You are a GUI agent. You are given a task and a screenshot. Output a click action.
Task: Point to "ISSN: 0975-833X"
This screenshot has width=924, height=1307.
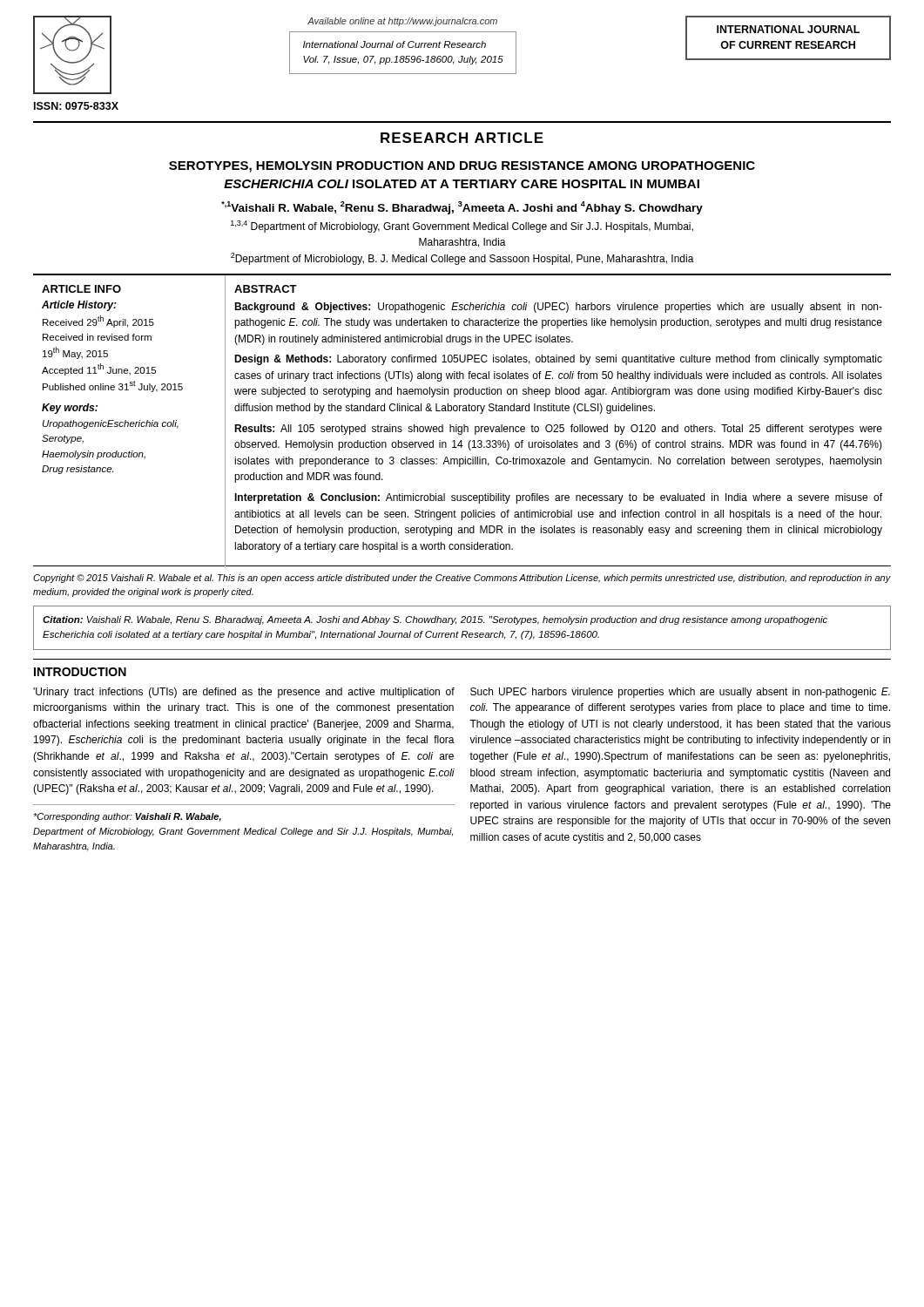click(x=76, y=106)
